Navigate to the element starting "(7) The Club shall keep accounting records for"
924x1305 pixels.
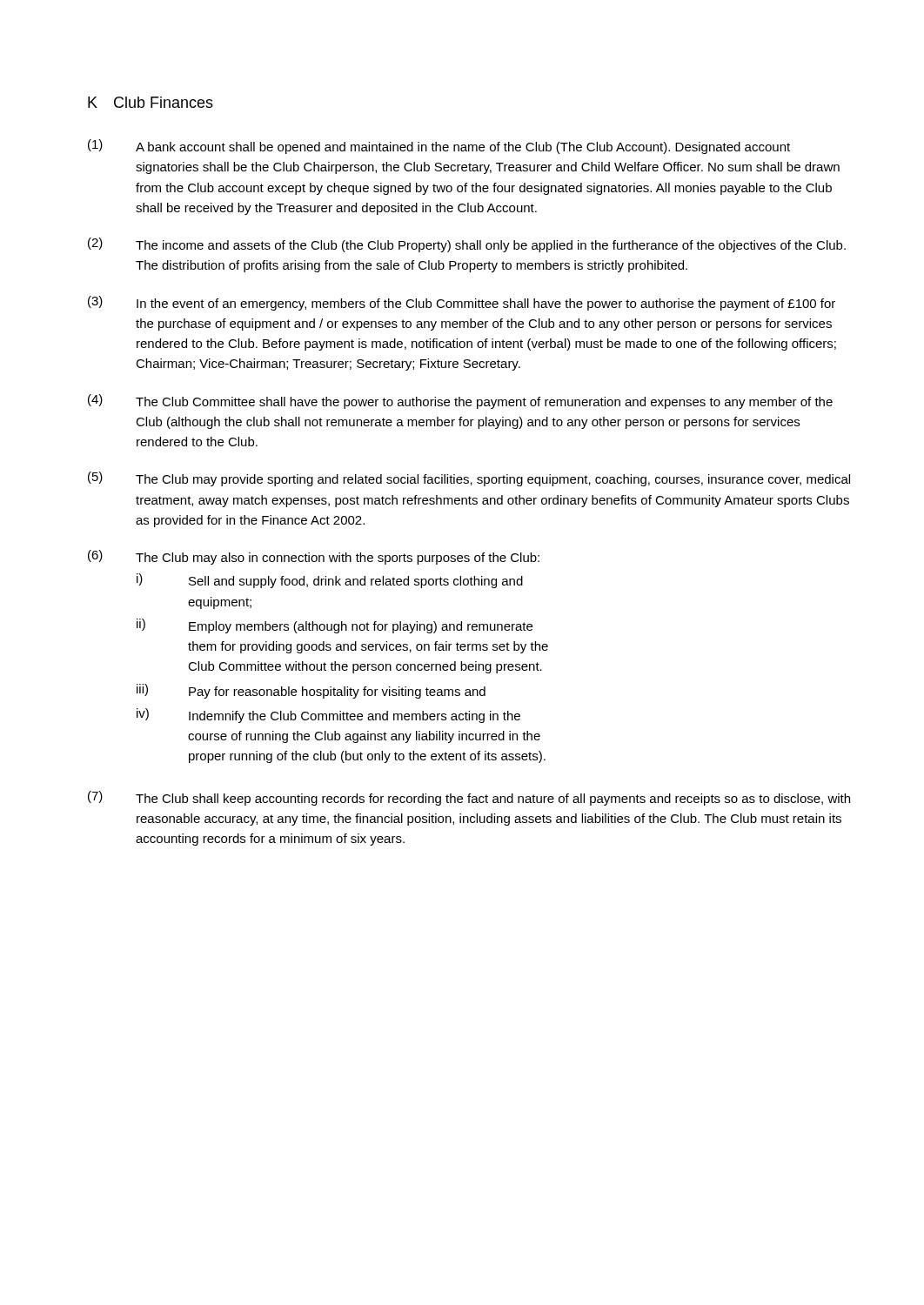pyautogui.click(x=471, y=818)
